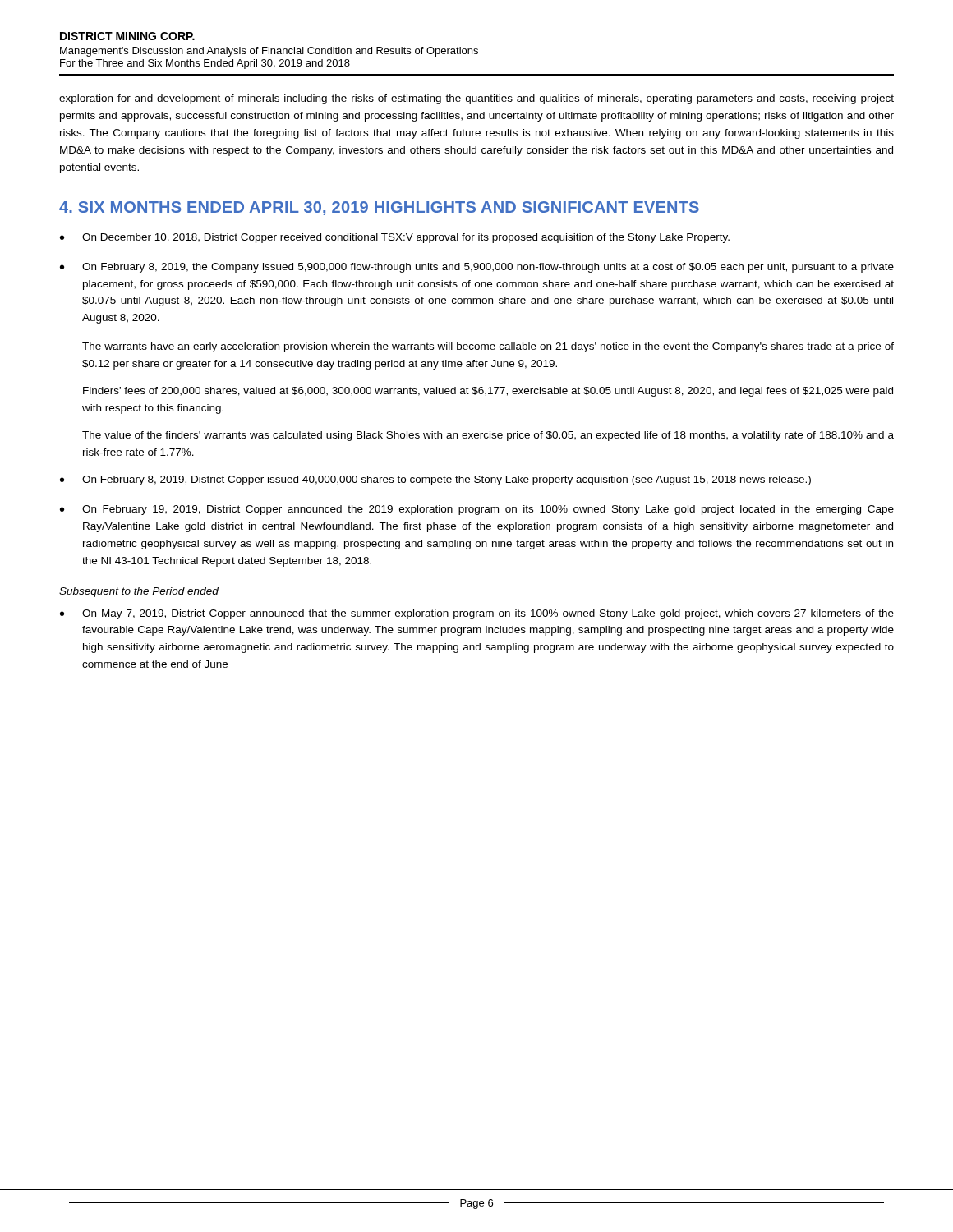Point to the region starting "Subsequent to the Period ended"
Image resolution: width=953 pixels, height=1232 pixels.
[139, 590]
